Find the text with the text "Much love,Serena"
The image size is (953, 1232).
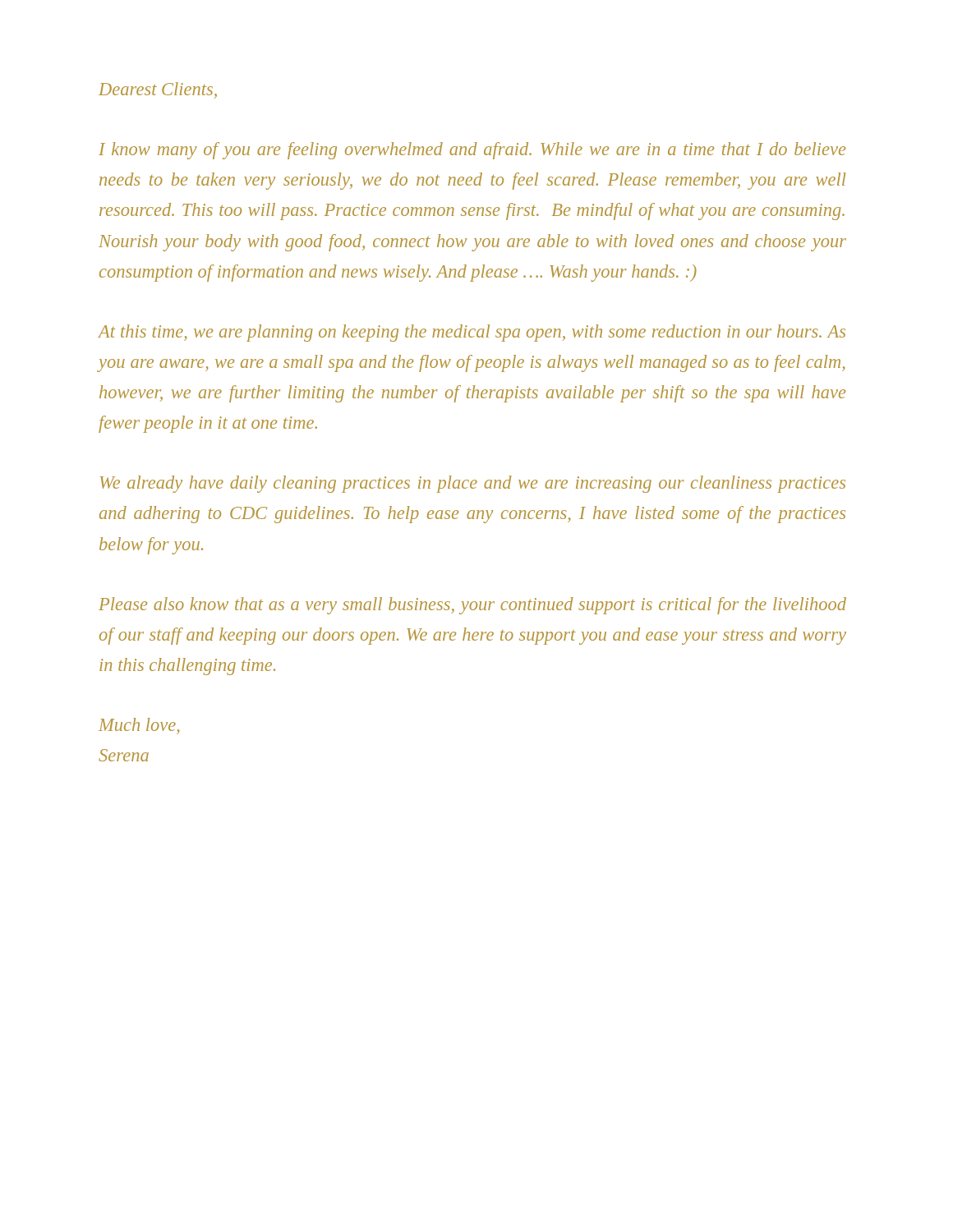140,740
